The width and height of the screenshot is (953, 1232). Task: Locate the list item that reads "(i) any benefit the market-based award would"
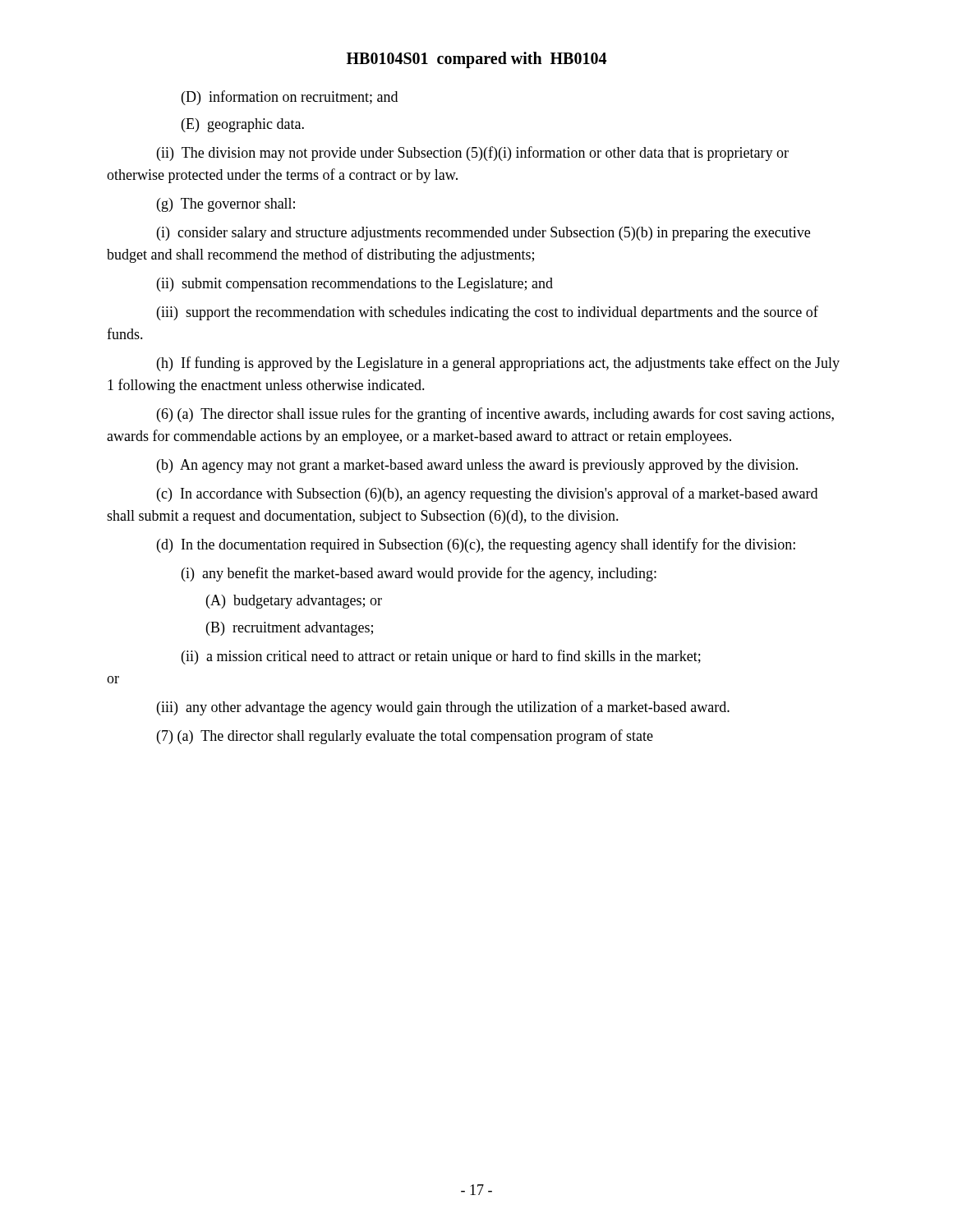pyautogui.click(x=419, y=573)
